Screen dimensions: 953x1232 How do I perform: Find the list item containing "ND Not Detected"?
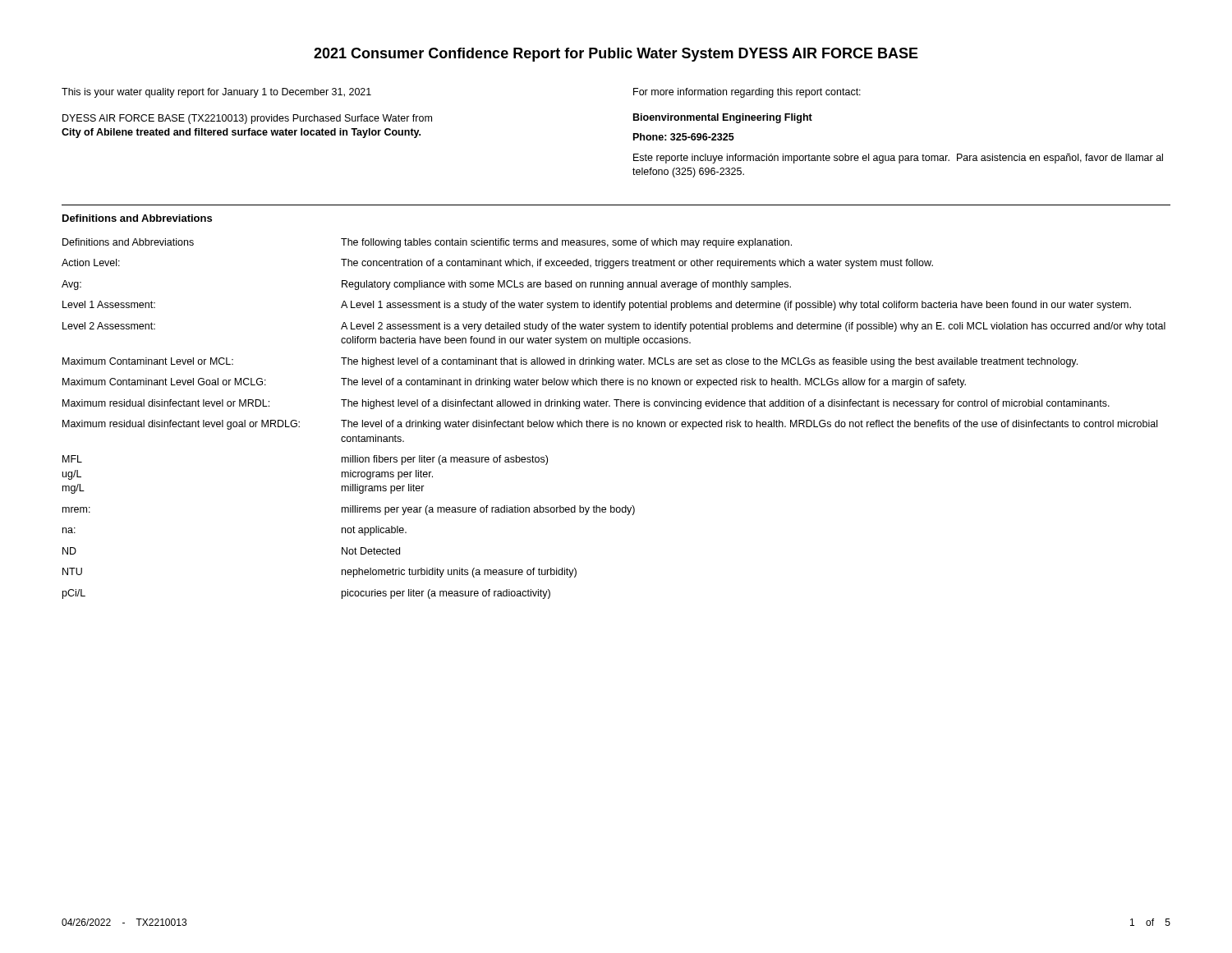[75, 551]
